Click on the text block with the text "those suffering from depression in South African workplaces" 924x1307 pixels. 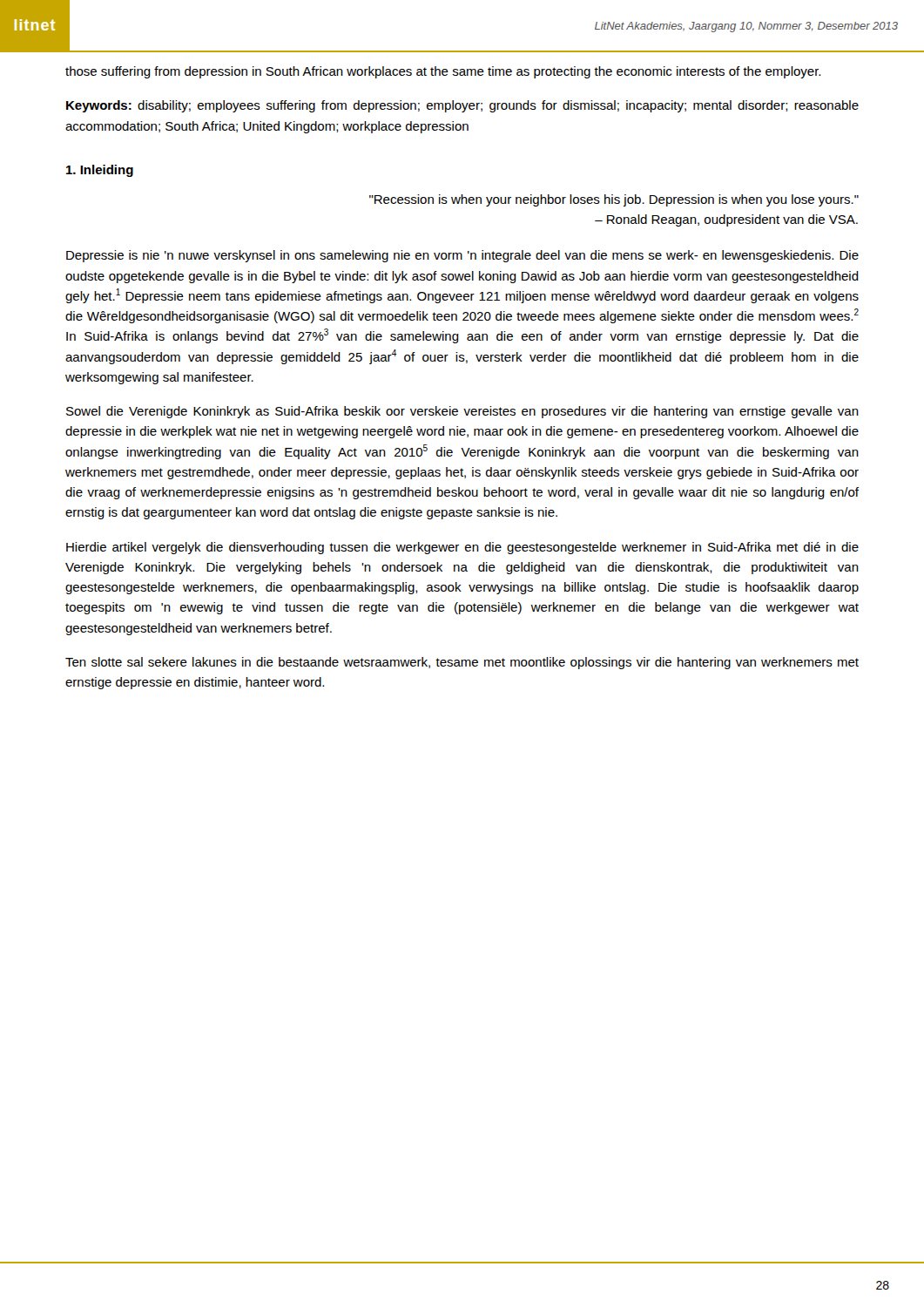444,71
